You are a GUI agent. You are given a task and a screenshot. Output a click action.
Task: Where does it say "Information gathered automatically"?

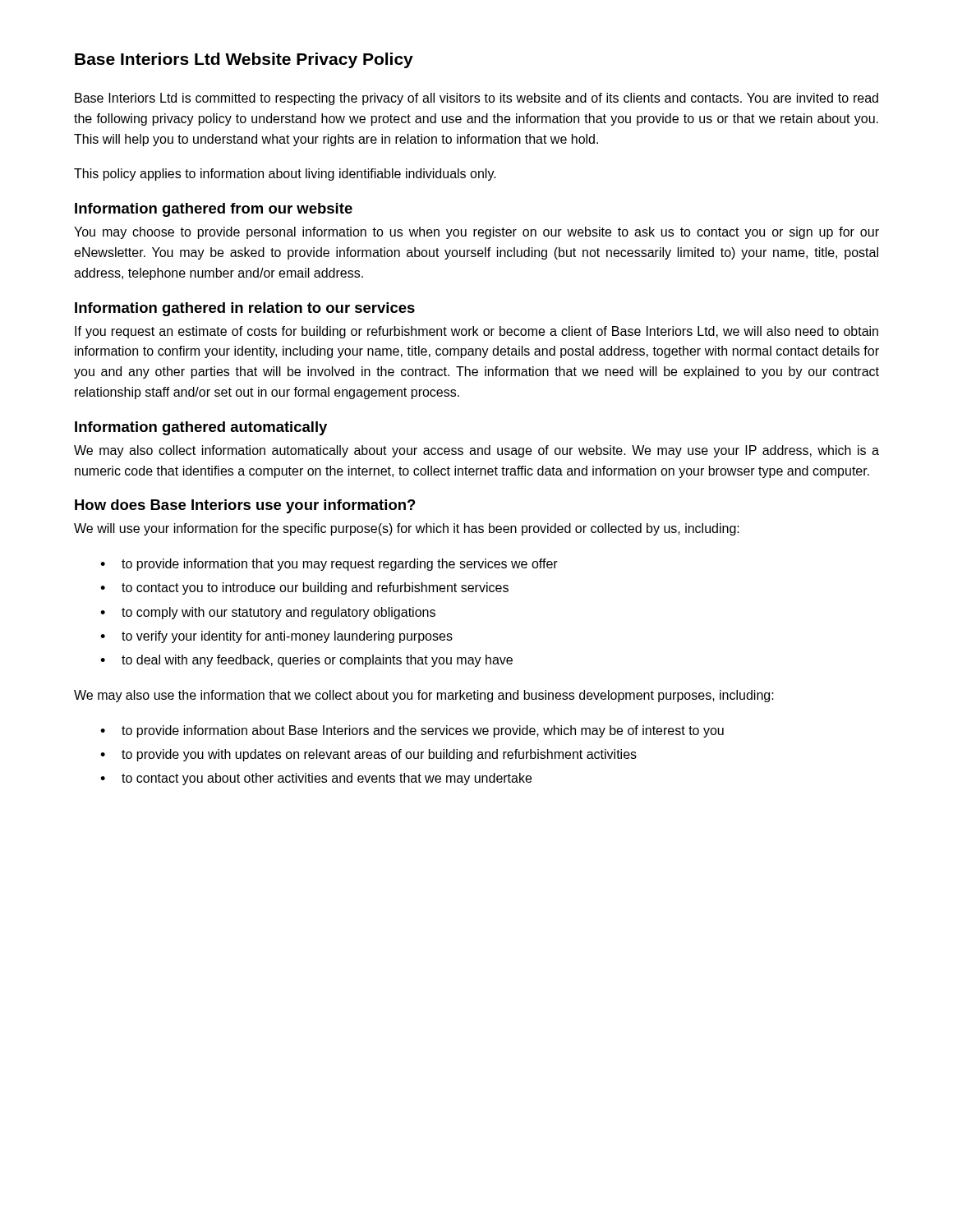click(201, 427)
